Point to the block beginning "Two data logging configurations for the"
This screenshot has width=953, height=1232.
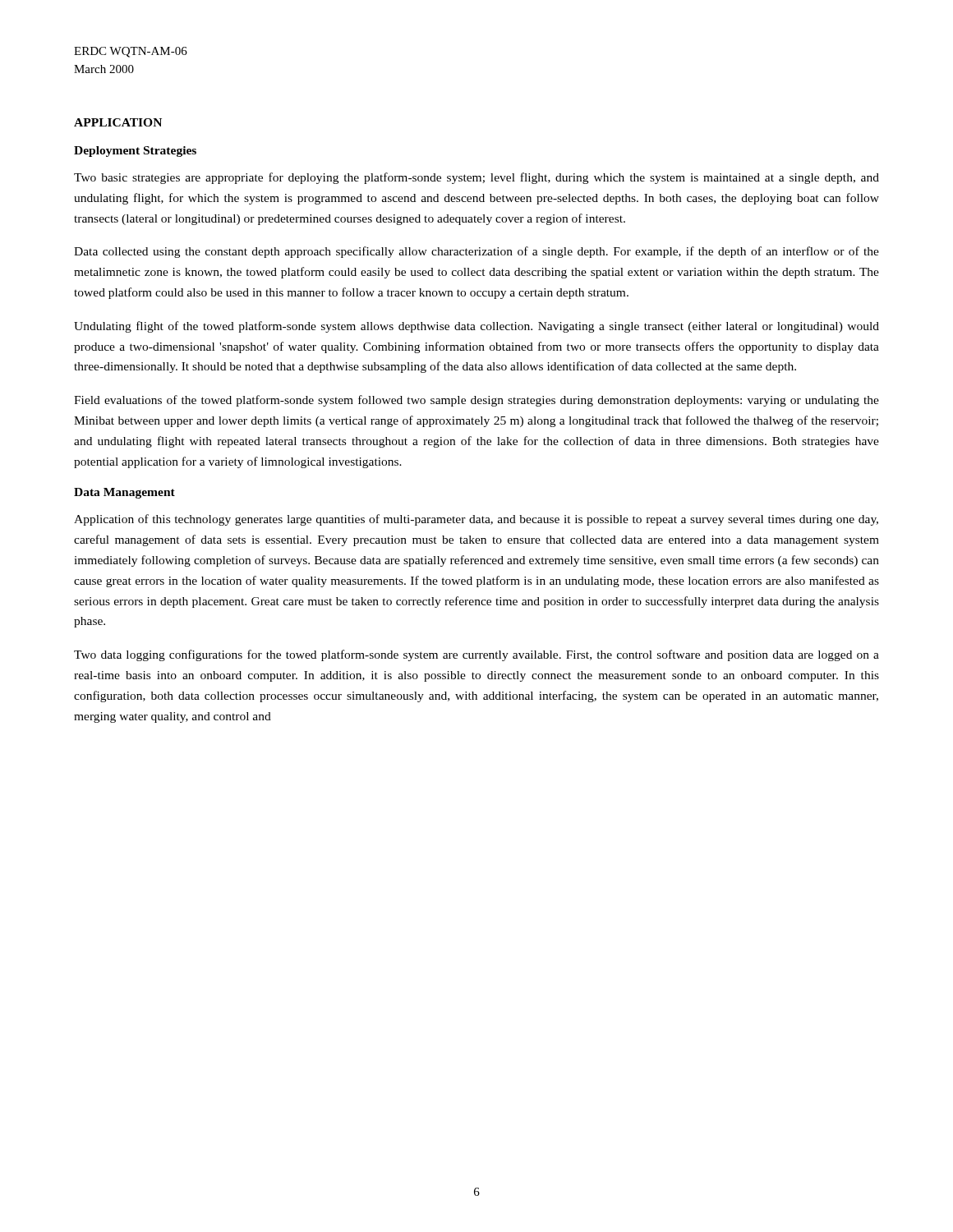476,685
